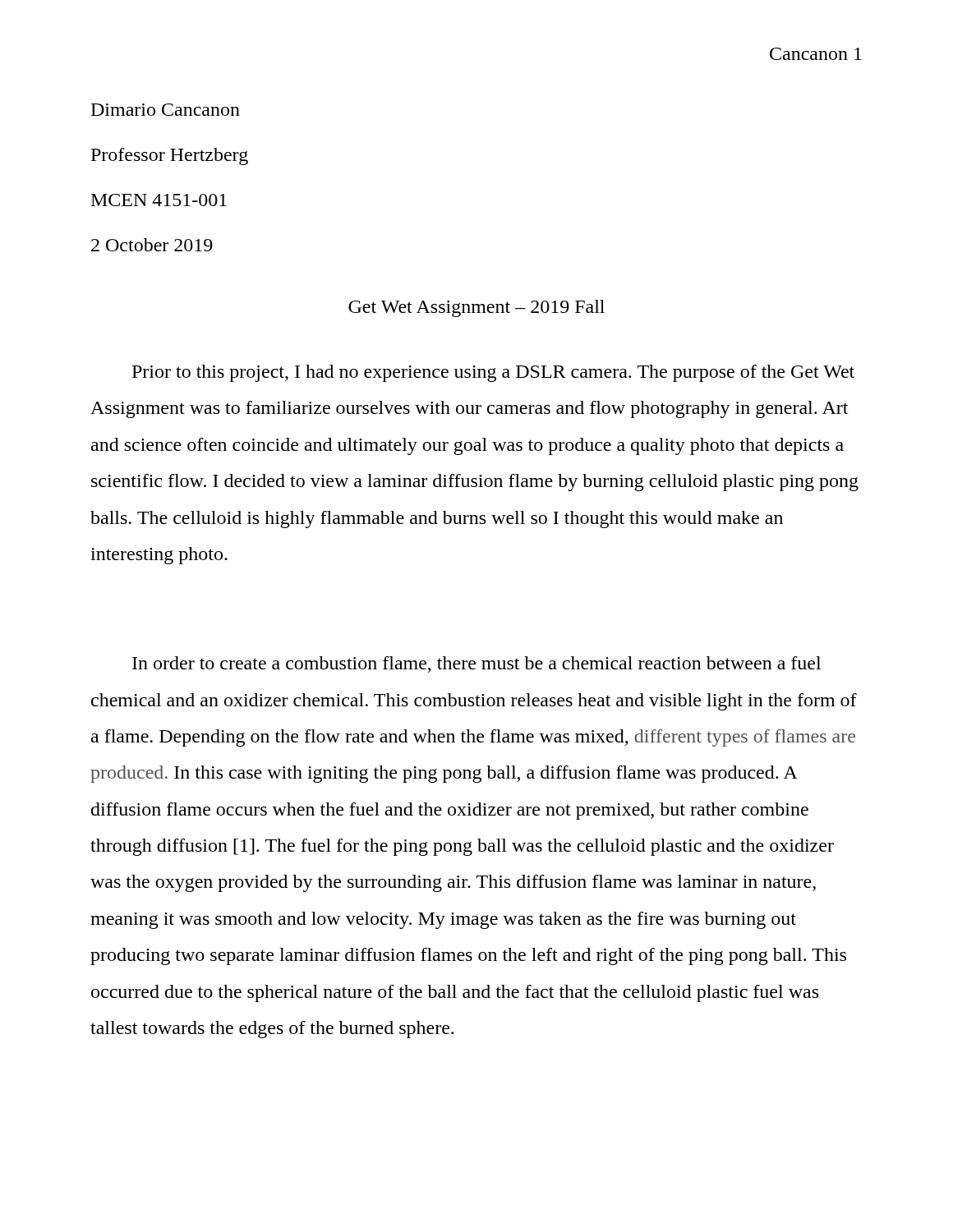The width and height of the screenshot is (953, 1232).
Task: Click where it says "Professor Hertzberg"
Action: click(x=169, y=154)
